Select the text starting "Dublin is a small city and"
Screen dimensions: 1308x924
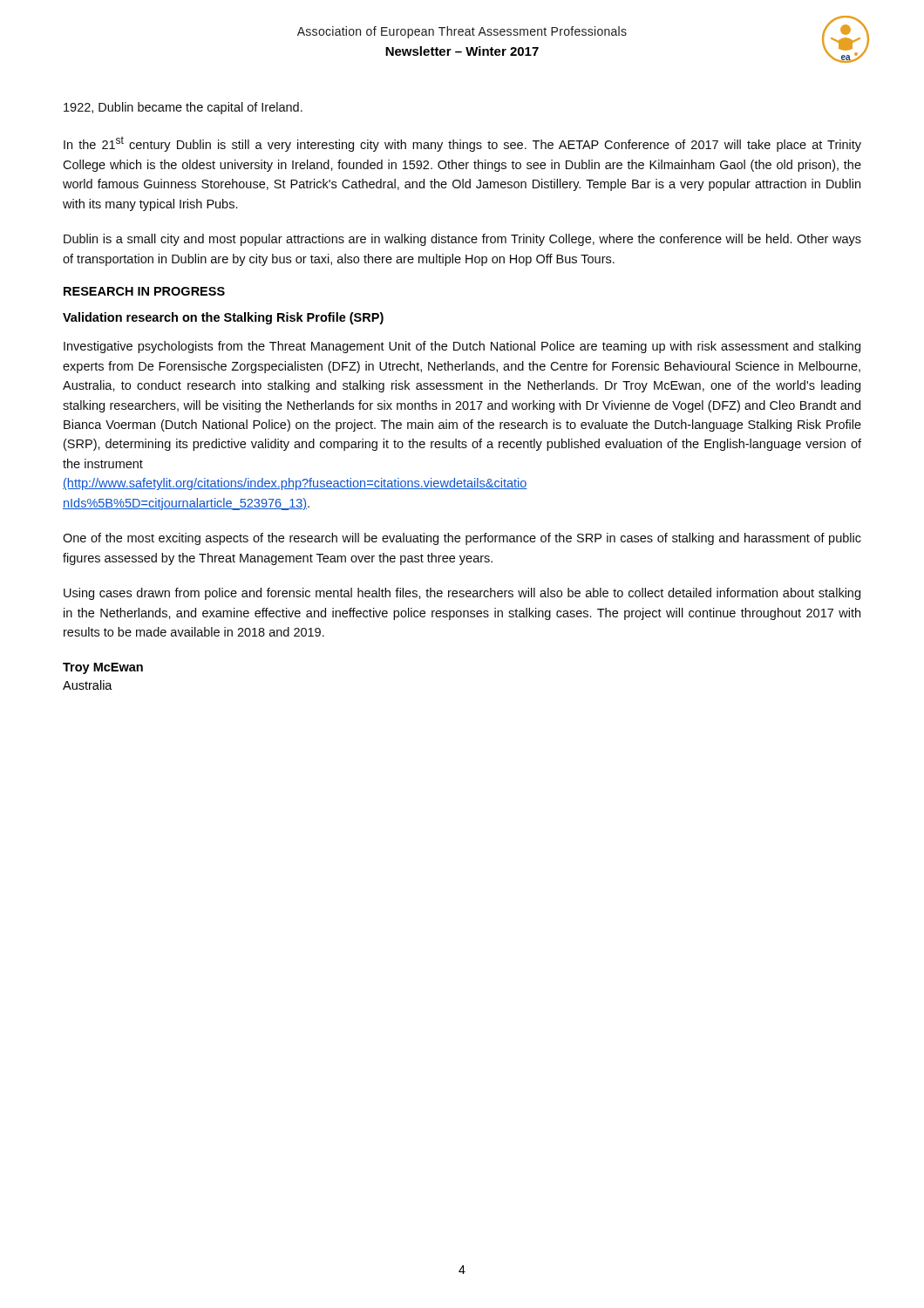click(462, 249)
